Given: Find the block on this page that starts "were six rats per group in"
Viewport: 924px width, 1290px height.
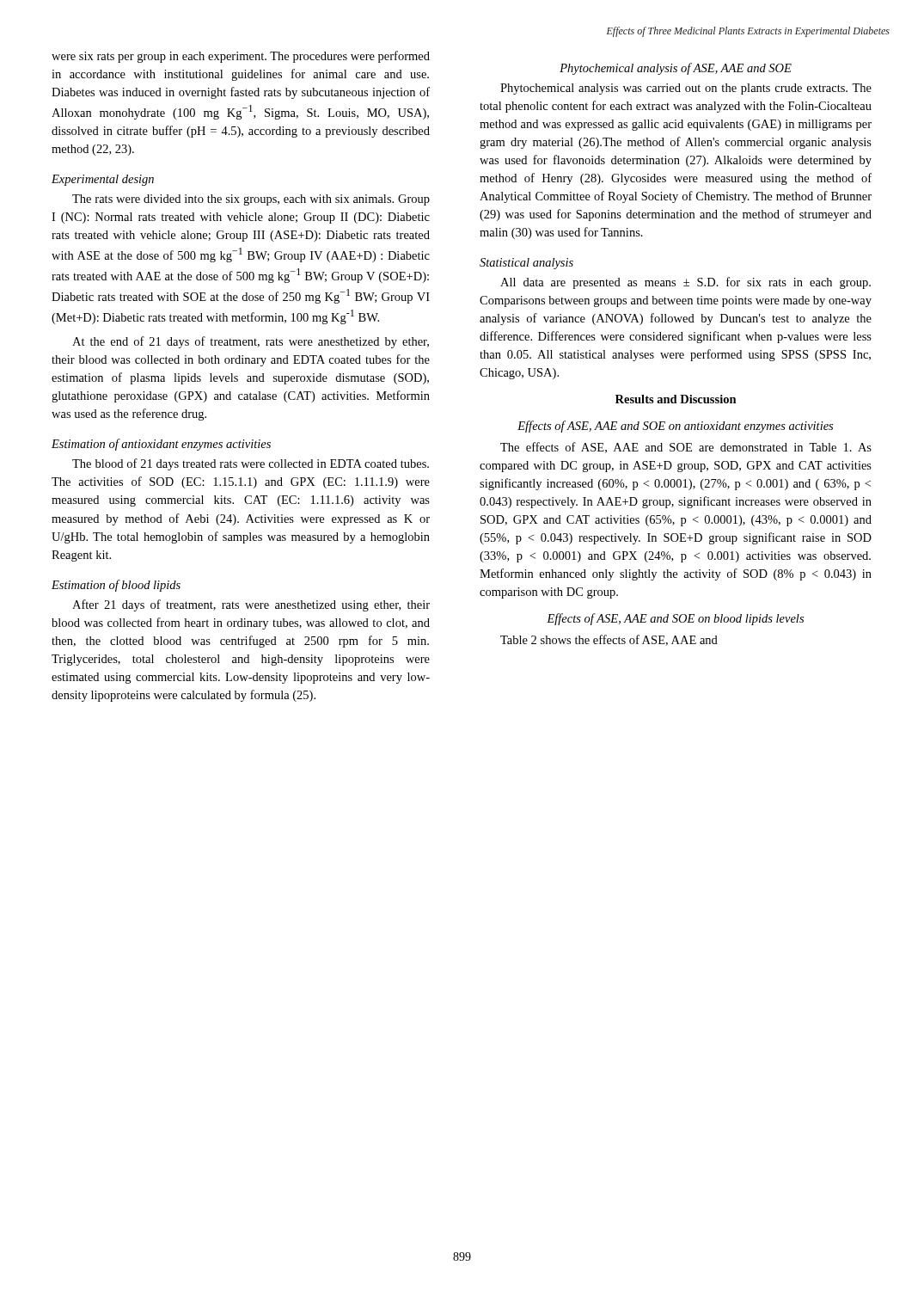Looking at the screenshot, I should pyautogui.click(x=241, y=103).
